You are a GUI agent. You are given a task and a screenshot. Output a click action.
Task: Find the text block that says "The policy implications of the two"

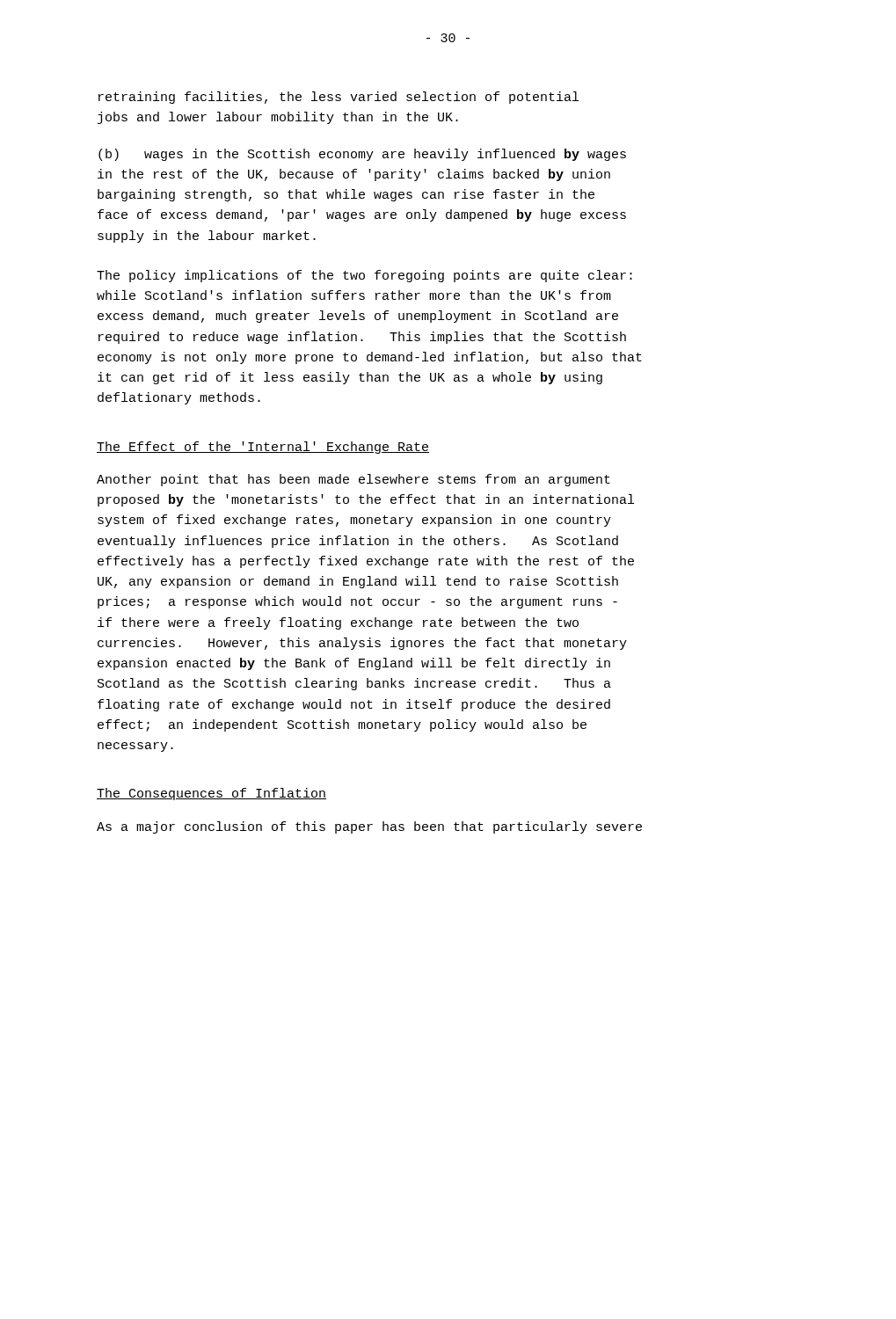coord(370,338)
